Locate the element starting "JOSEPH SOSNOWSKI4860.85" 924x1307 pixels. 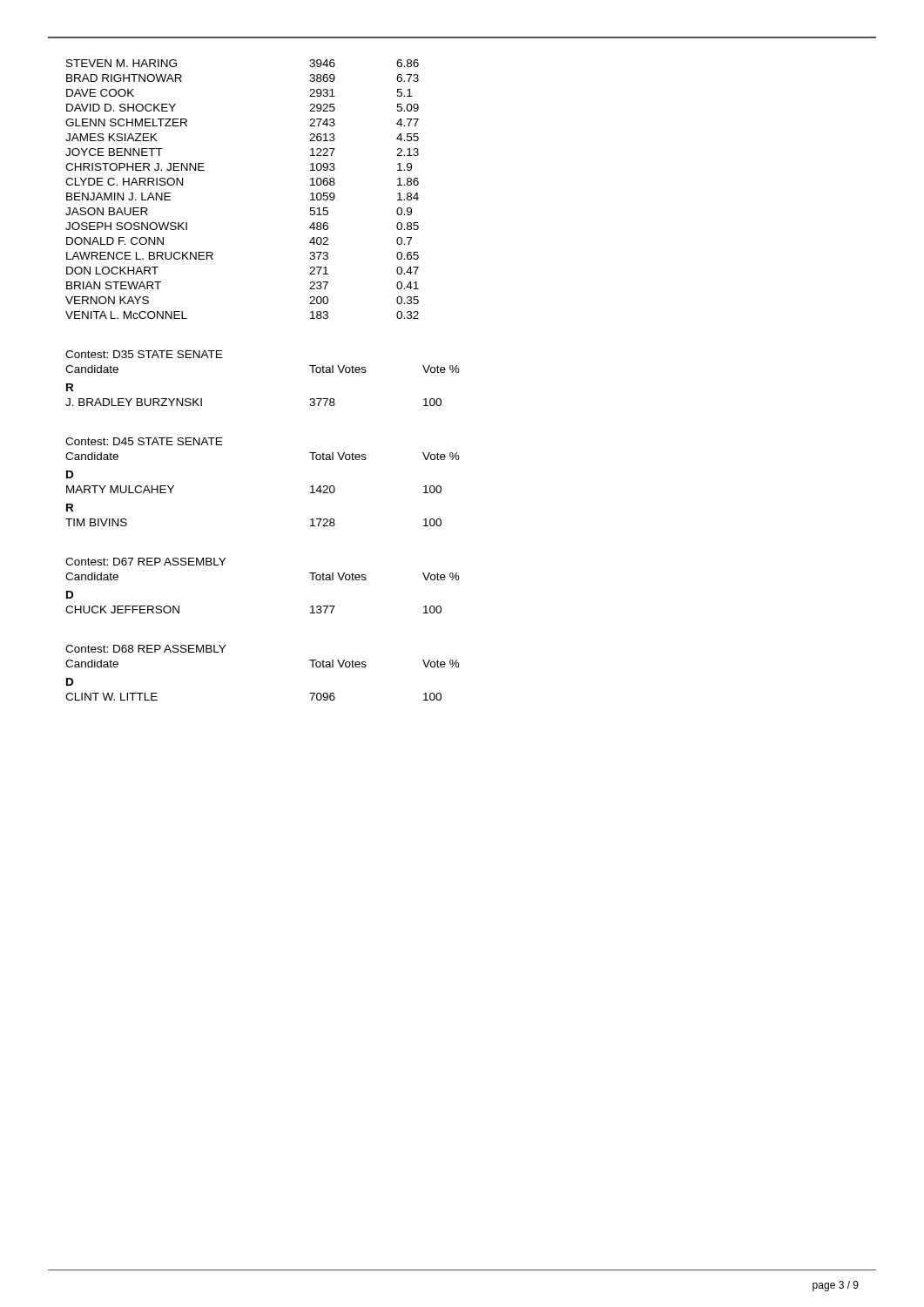pos(130,224)
